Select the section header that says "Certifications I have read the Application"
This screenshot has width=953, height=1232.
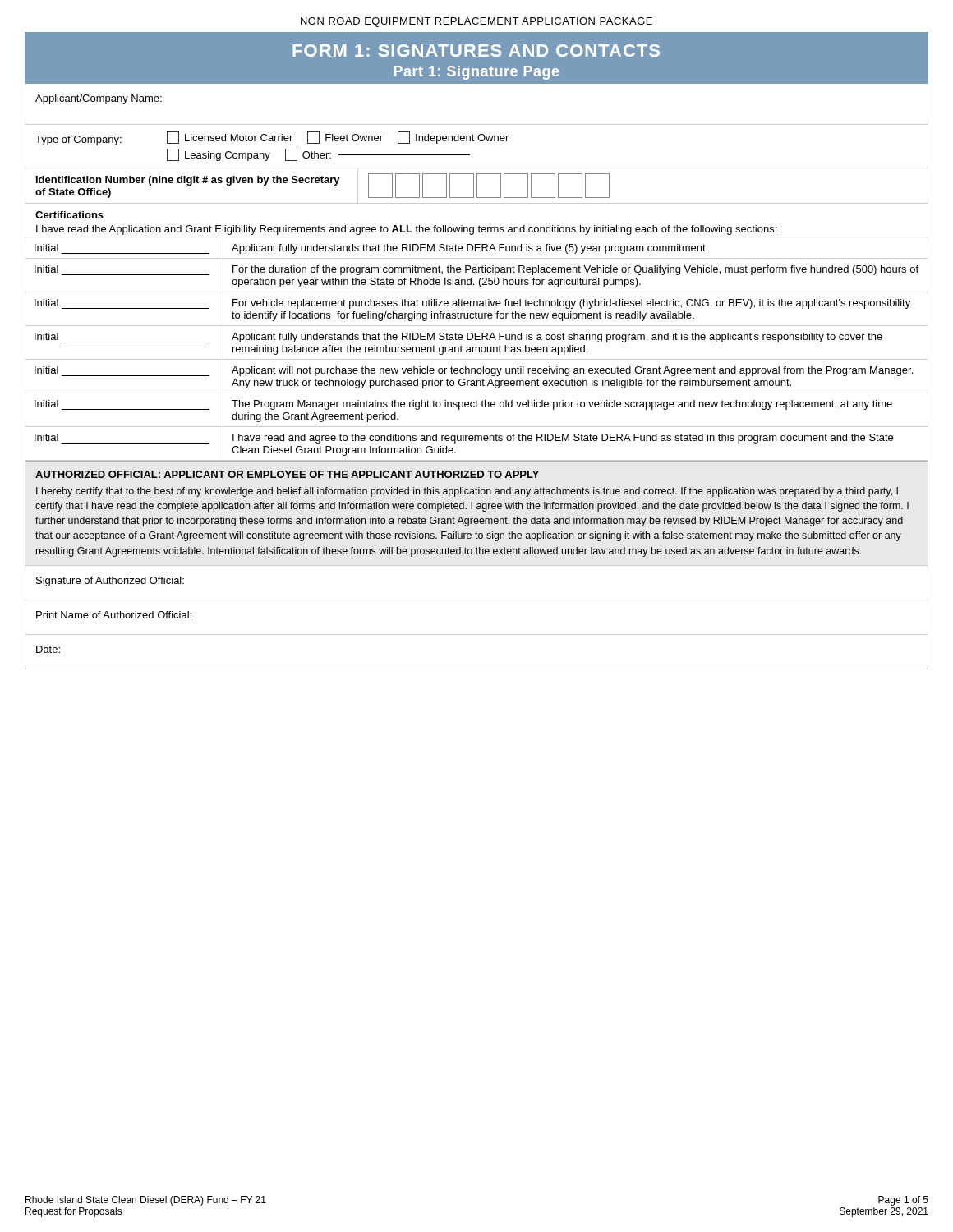point(476,222)
